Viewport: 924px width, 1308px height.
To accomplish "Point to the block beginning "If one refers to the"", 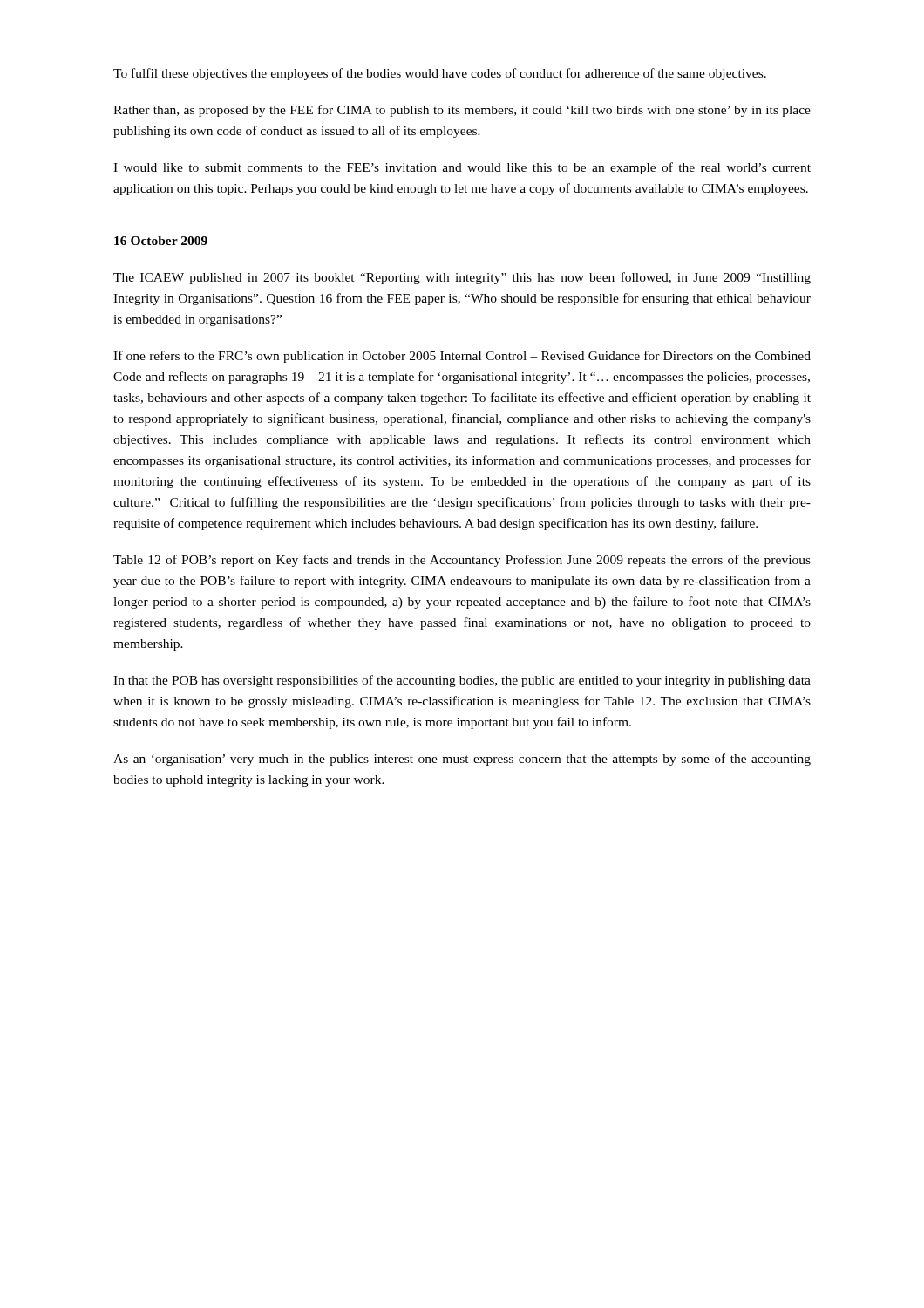I will [x=462, y=439].
